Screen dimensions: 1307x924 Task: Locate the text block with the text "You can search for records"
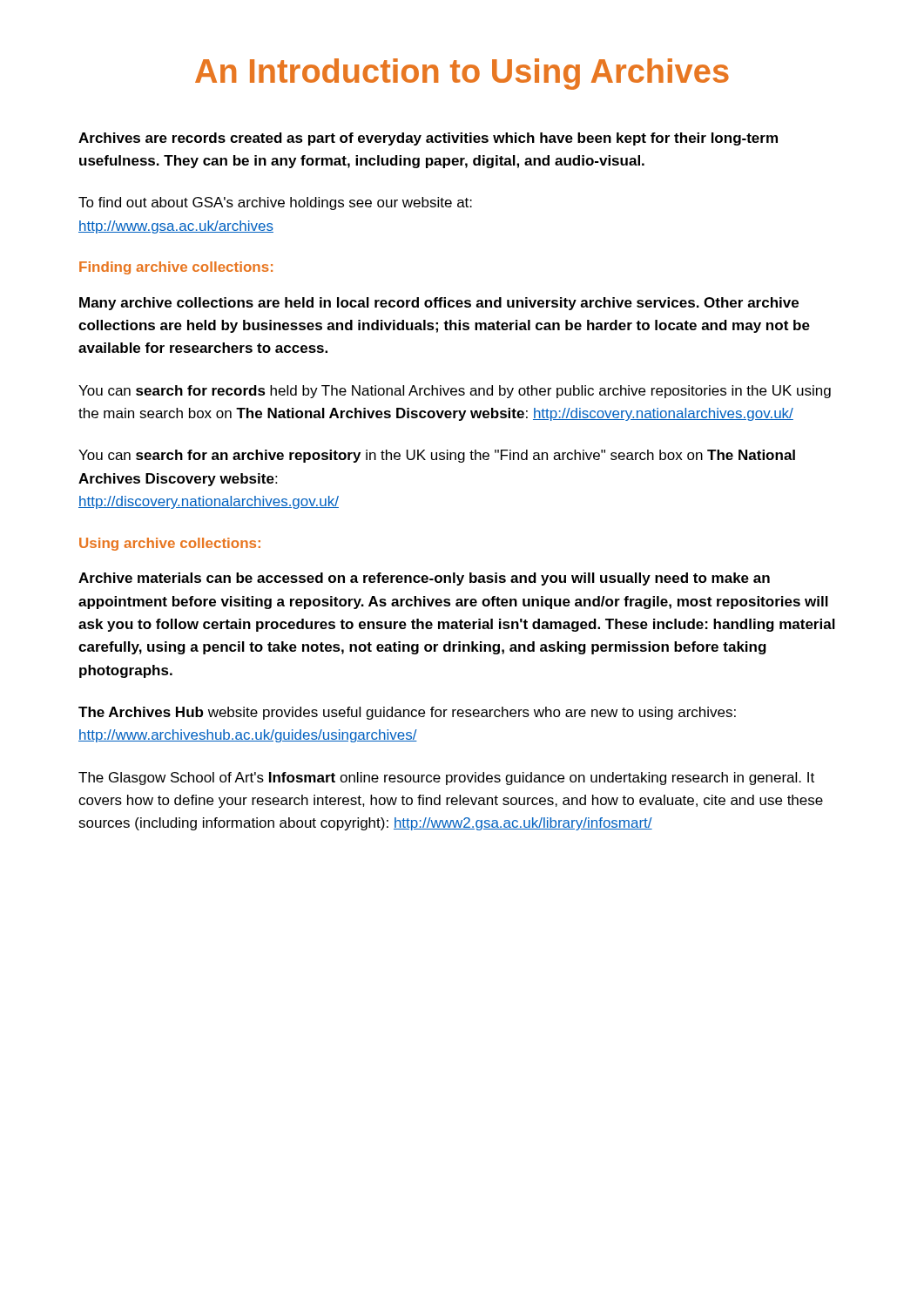[455, 402]
